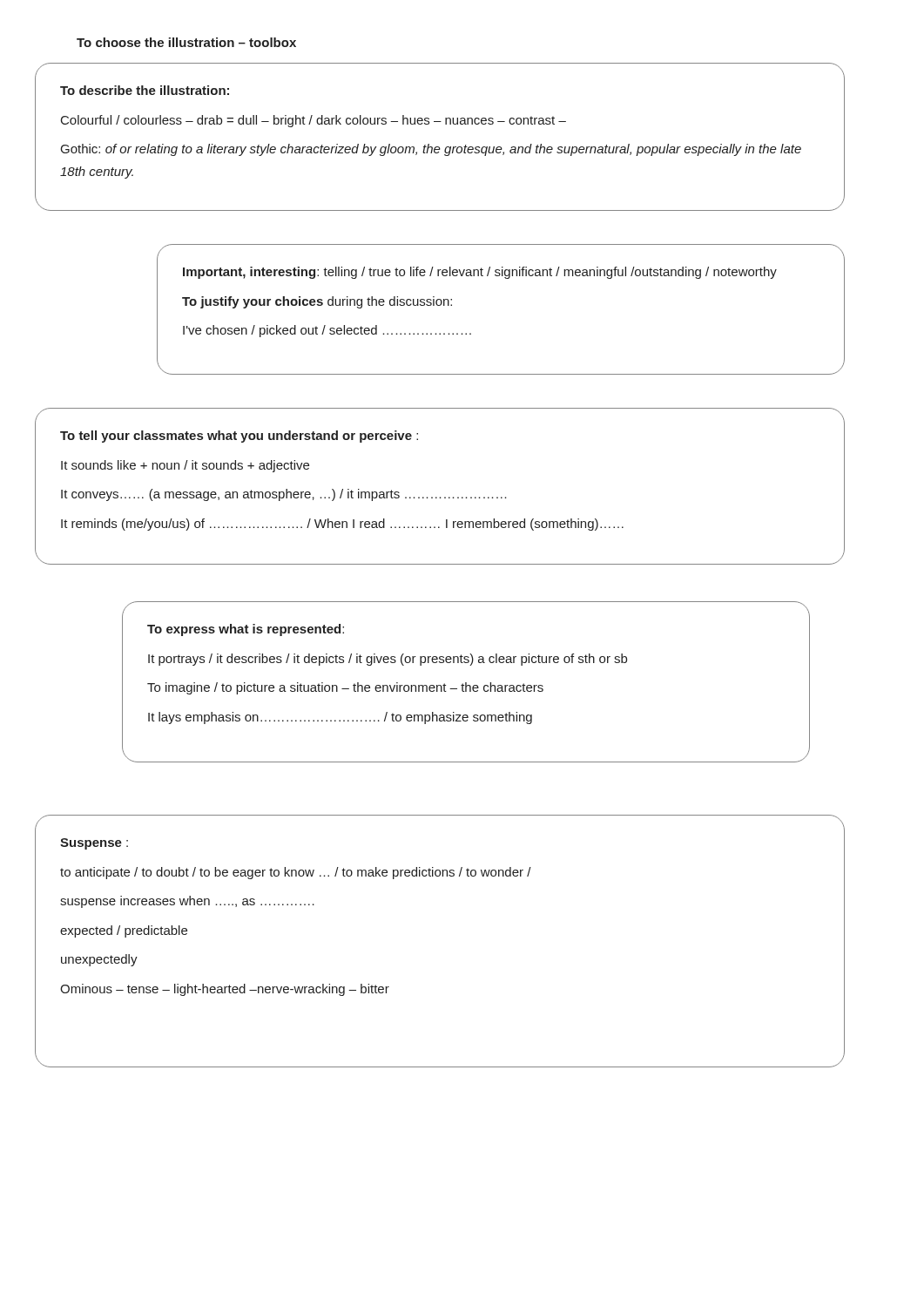This screenshot has width=924, height=1307.
Task: Click on the text block starting "To describe the illustration: Colourful /"
Action: (440, 131)
